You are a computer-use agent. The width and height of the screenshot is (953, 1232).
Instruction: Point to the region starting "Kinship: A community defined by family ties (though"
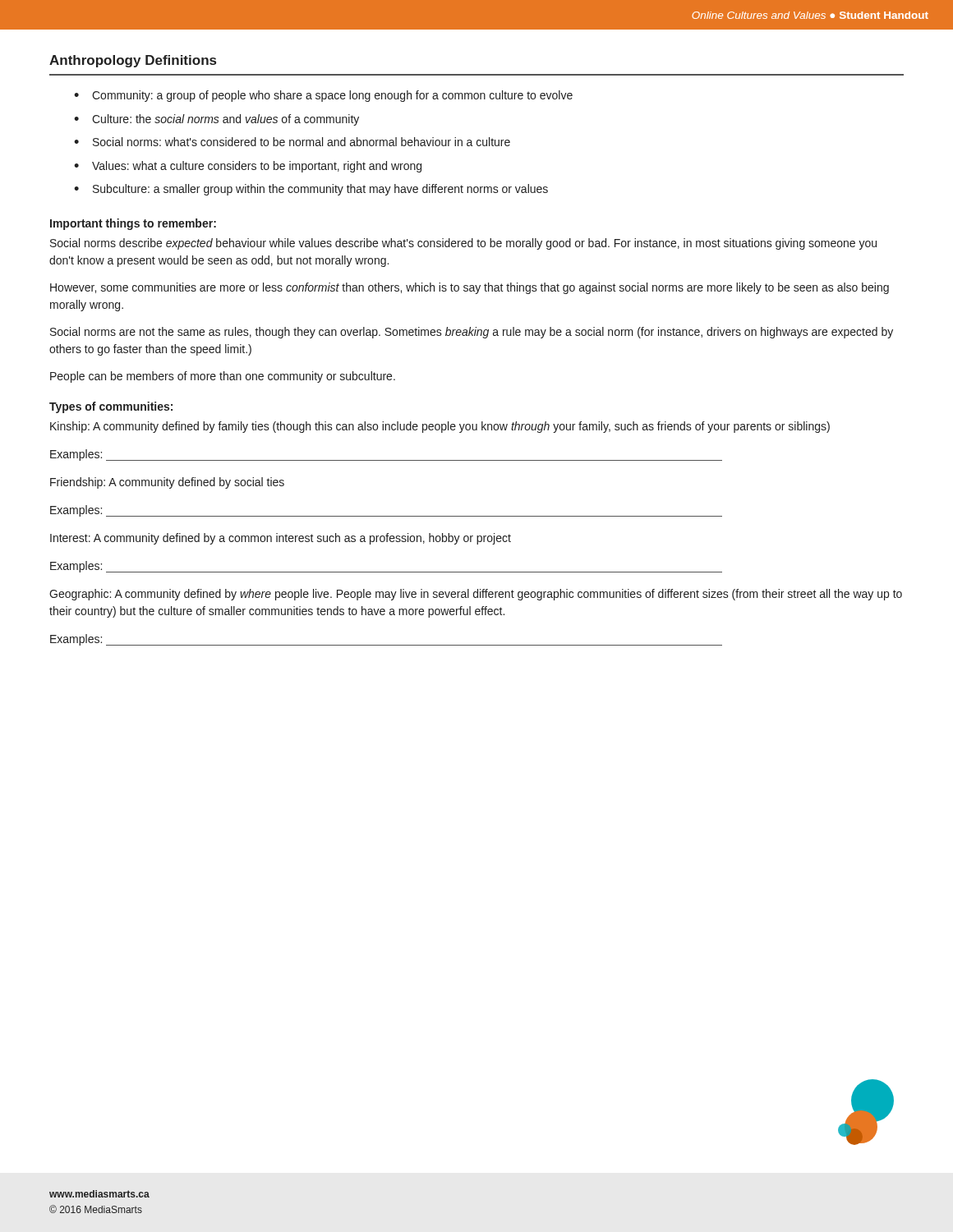point(440,426)
